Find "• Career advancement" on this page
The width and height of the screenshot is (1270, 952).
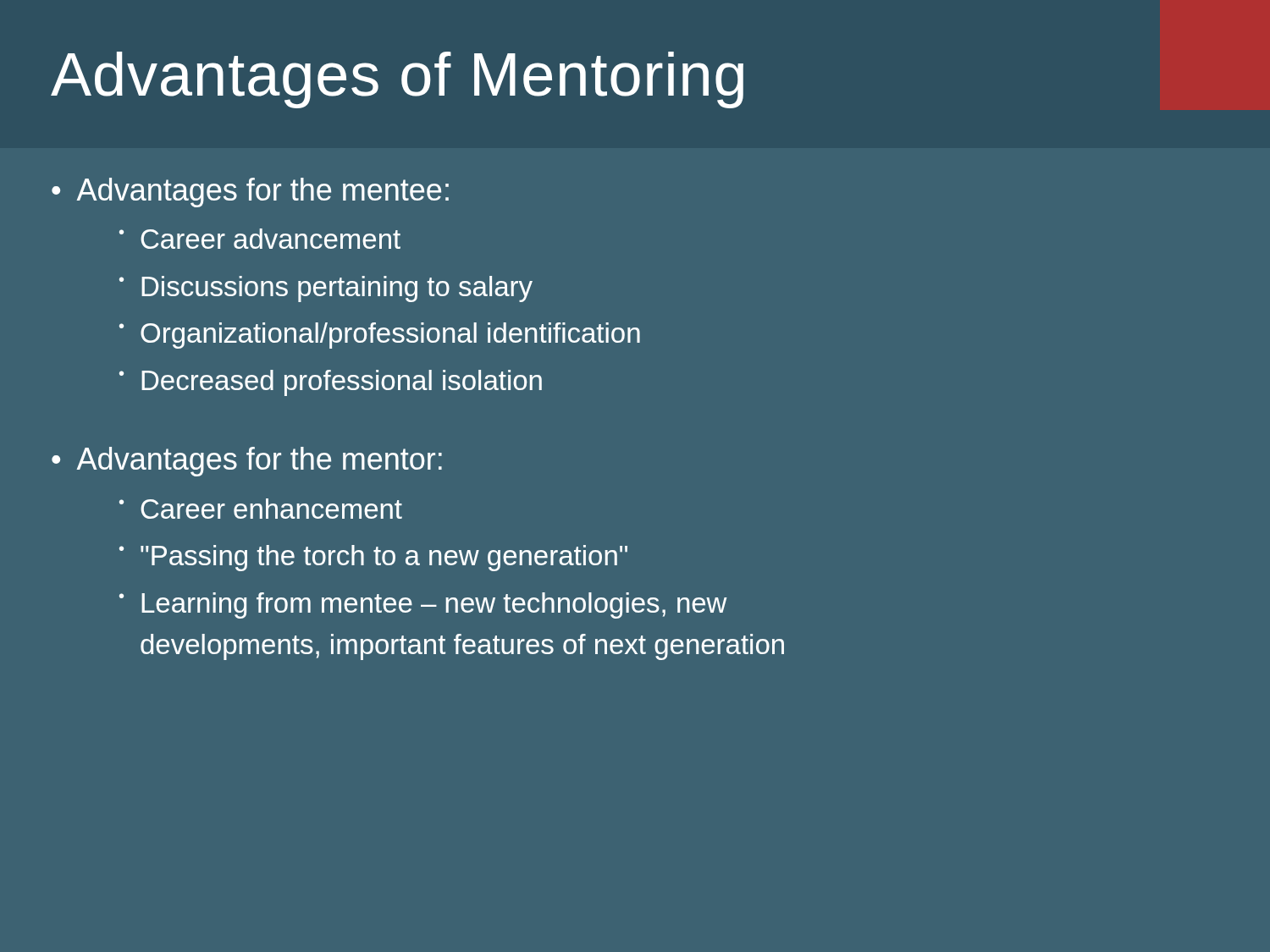click(260, 240)
